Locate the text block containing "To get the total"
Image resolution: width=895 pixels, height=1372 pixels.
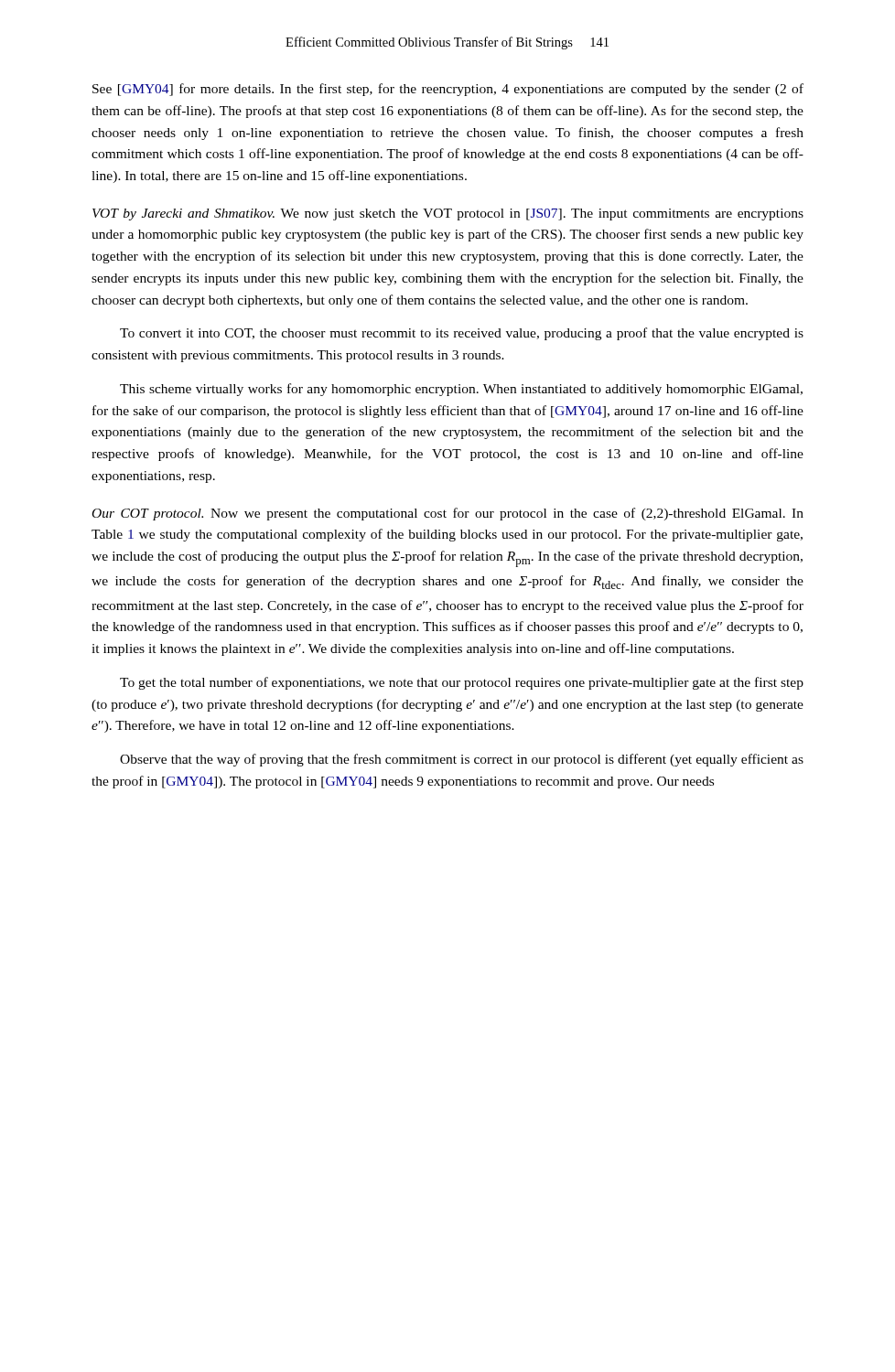[x=448, y=703]
